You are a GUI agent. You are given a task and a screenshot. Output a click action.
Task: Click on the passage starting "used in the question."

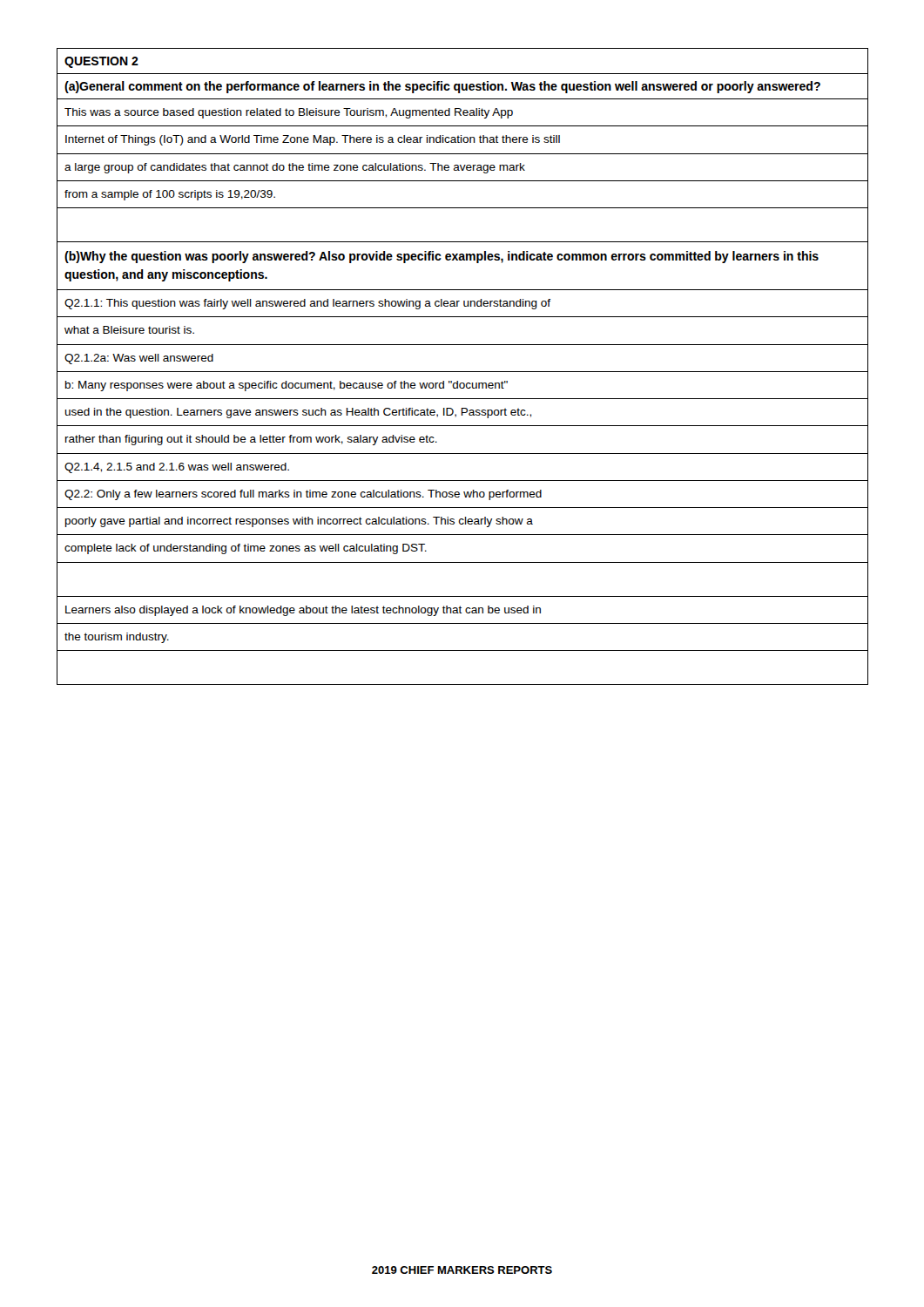tap(298, 412)
